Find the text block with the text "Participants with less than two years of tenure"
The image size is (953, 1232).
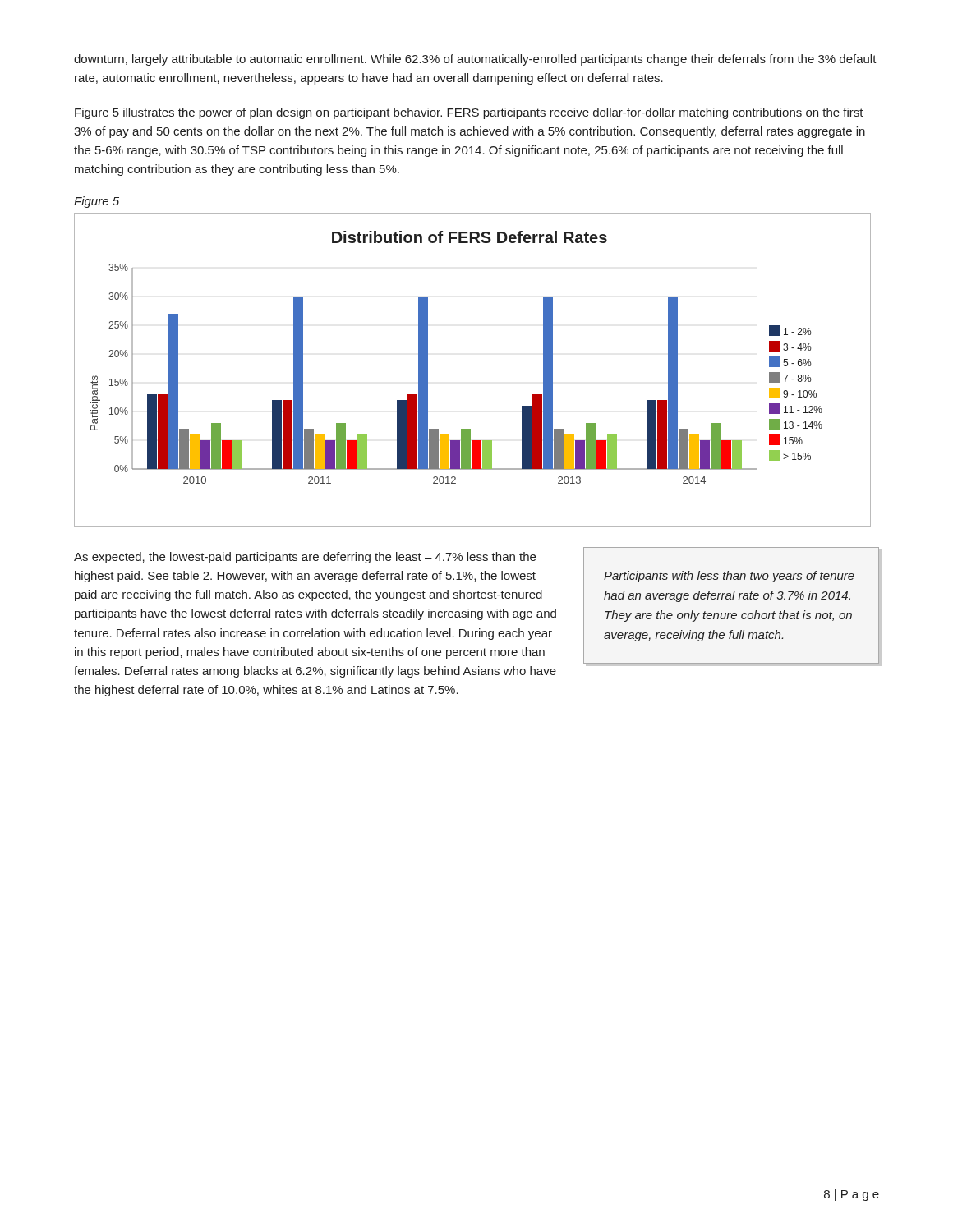[729, 604]
